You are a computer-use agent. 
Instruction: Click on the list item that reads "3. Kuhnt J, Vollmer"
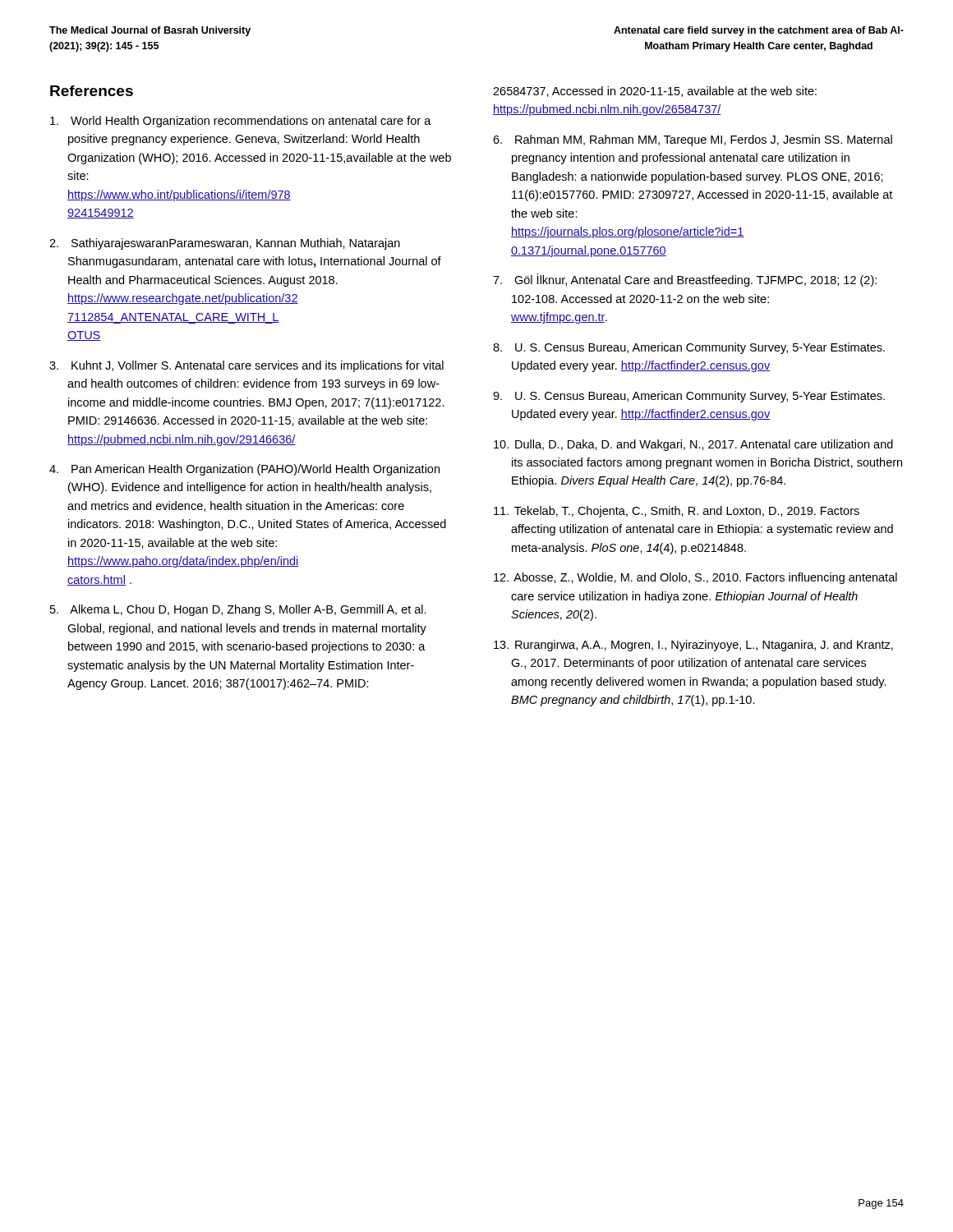251,402
